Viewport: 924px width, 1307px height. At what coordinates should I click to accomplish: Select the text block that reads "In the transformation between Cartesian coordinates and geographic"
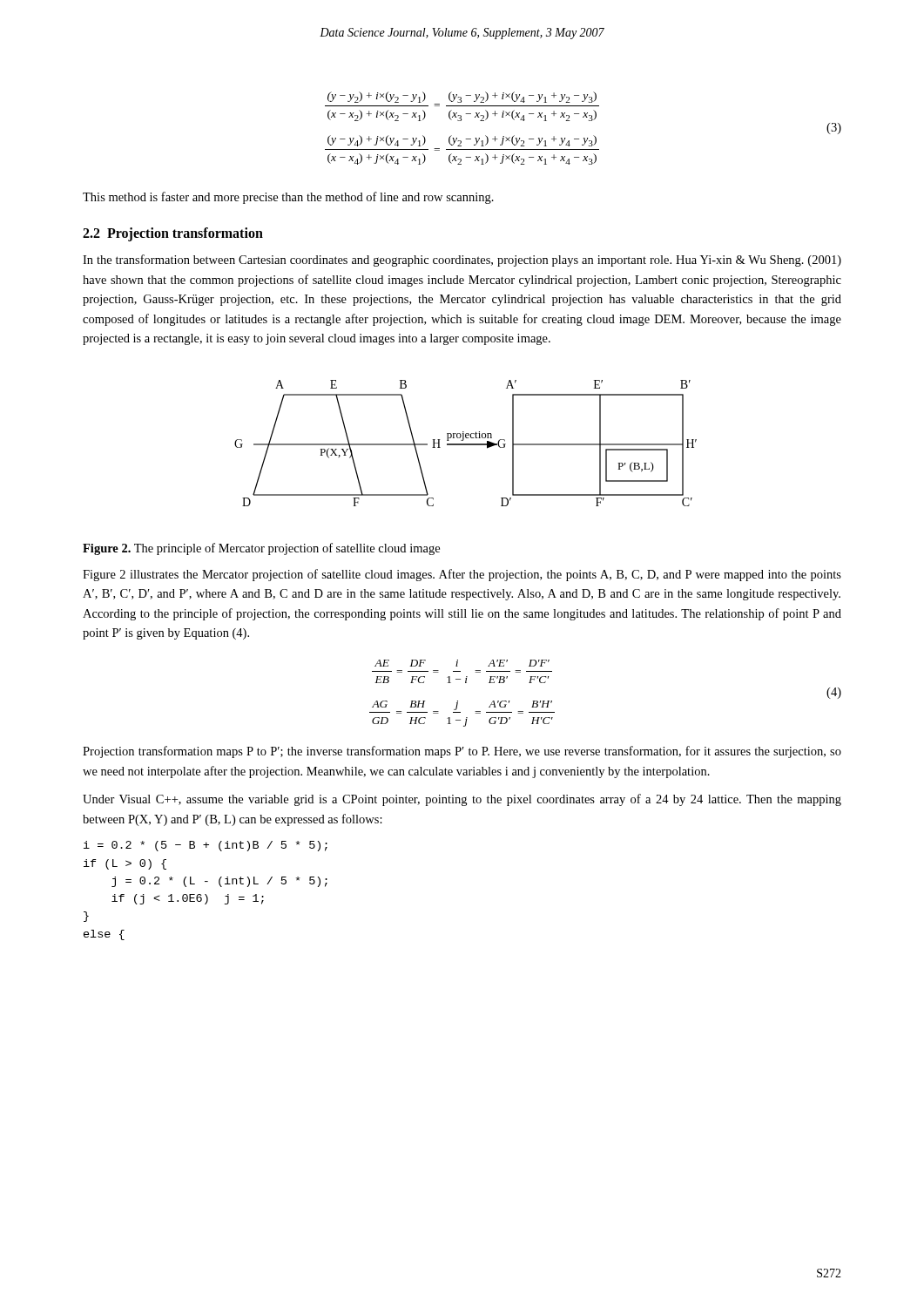pyautogui.click(x=462, y=299)
